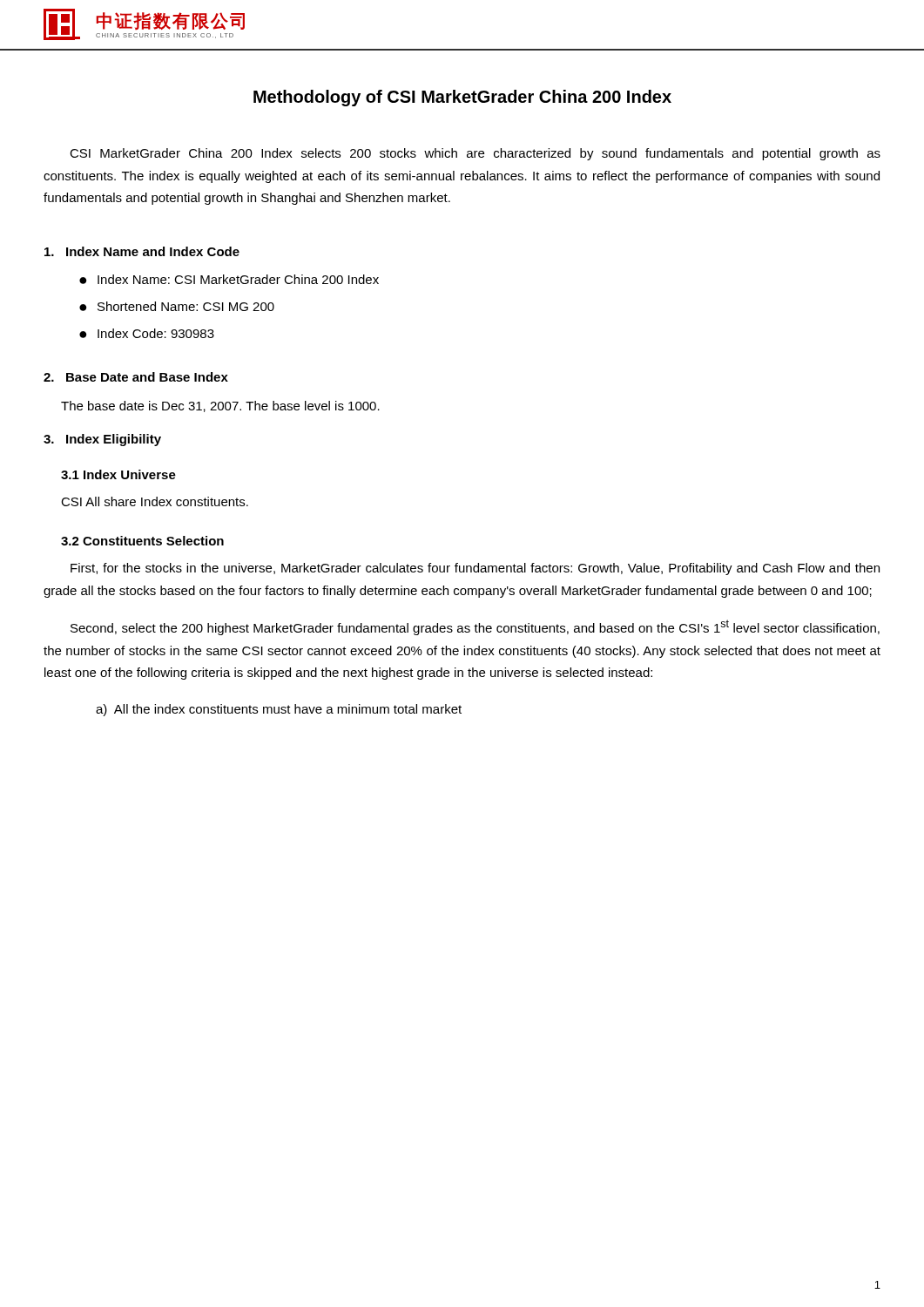Locate the block of text that opens with "Second, select the 200 highest MarketGrader"

[x=462, y=649]
